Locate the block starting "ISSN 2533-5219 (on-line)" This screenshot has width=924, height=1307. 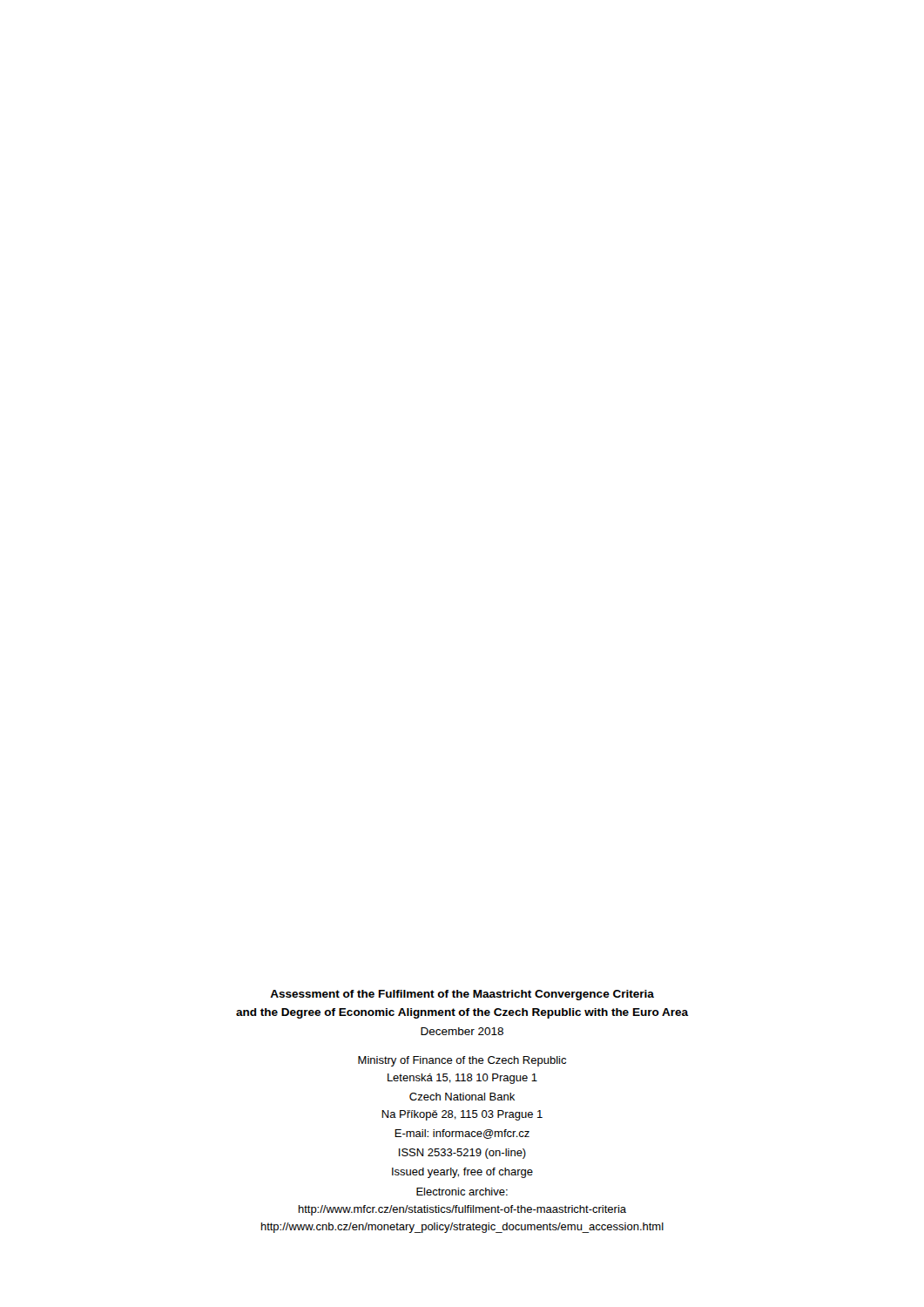[x=462, y=1153]
